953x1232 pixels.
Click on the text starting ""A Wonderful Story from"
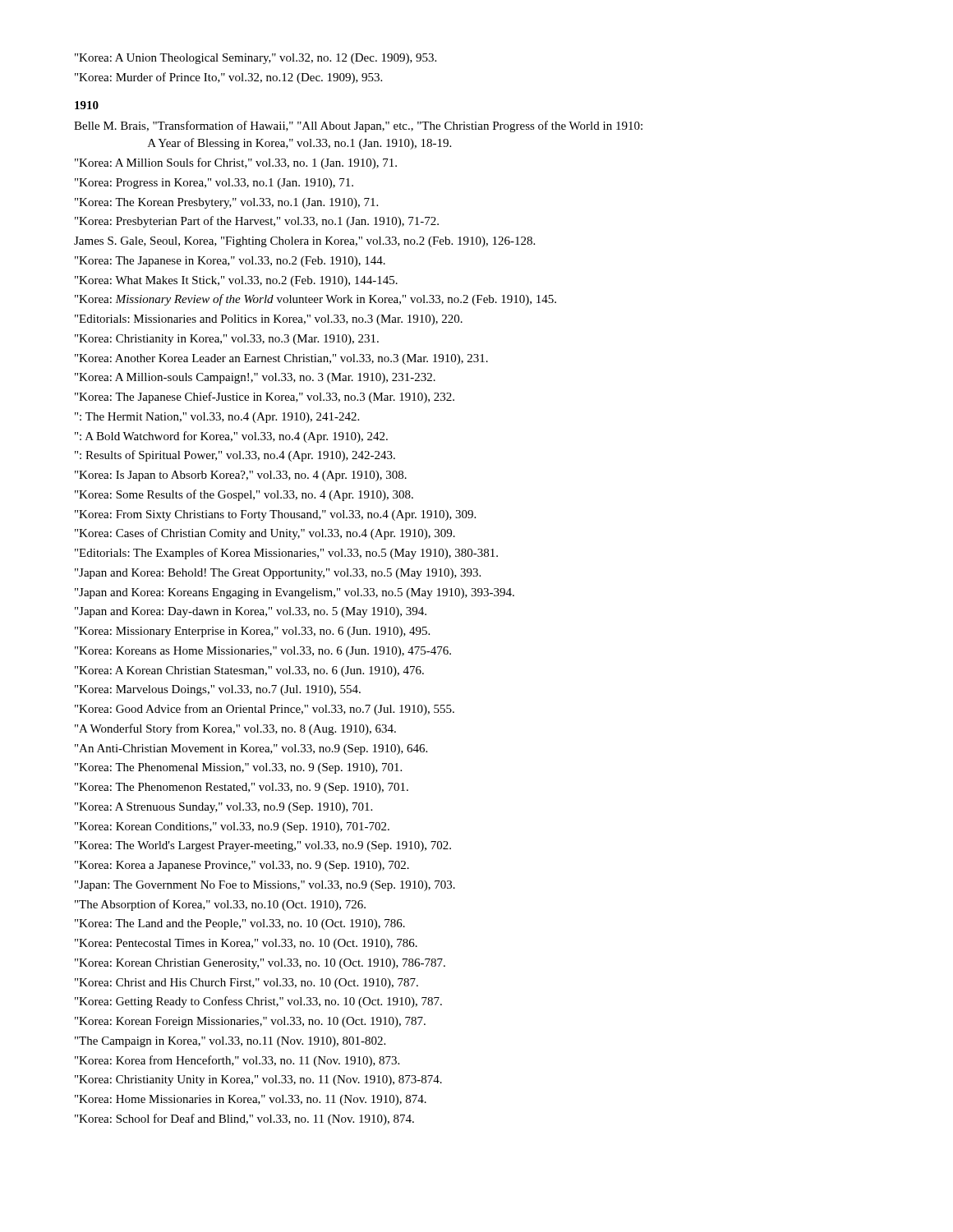(x=235, y=728)
